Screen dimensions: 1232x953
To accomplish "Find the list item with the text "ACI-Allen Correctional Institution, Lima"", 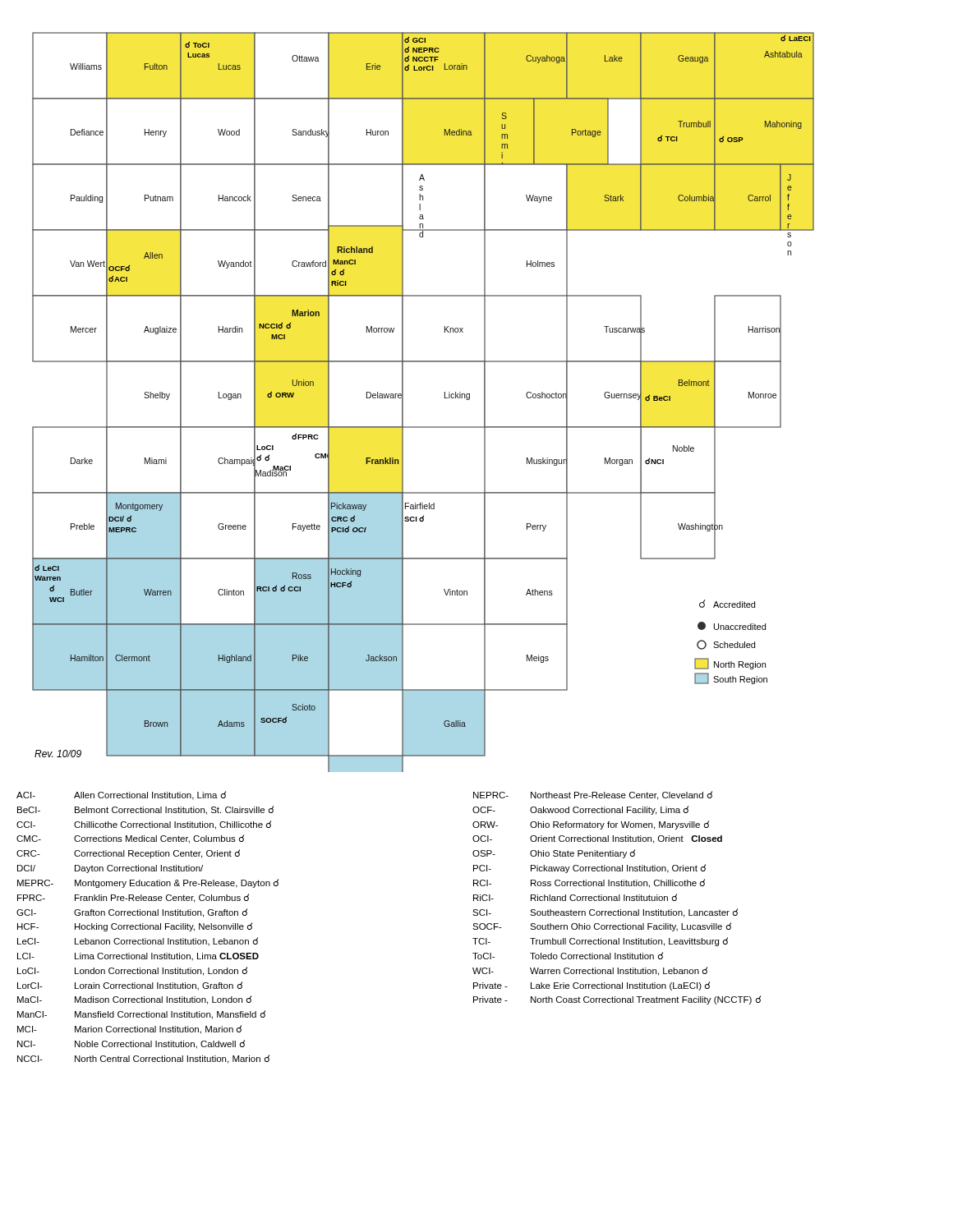I will [238, 927].
